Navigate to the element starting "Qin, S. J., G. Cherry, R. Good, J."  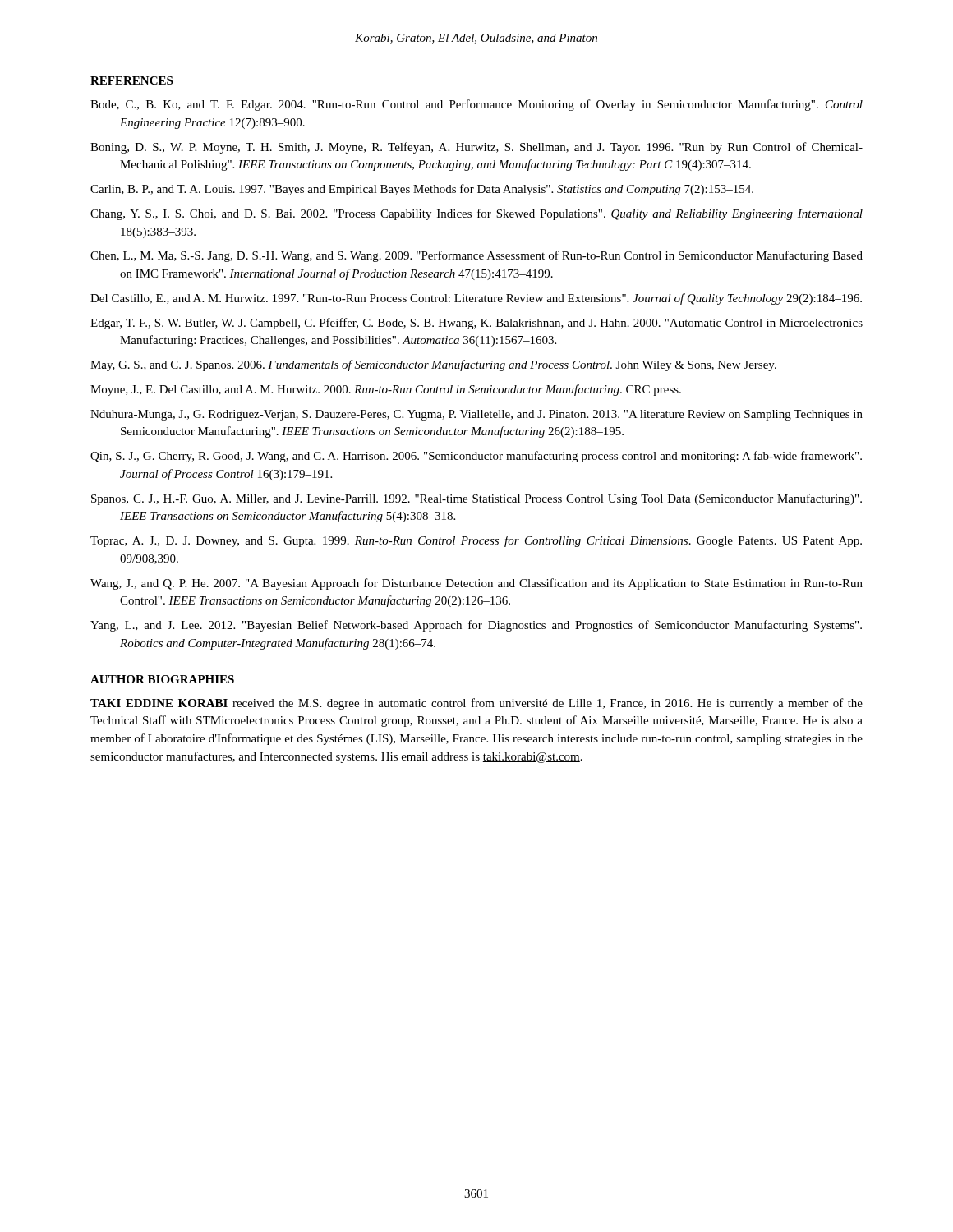point(476,465)
